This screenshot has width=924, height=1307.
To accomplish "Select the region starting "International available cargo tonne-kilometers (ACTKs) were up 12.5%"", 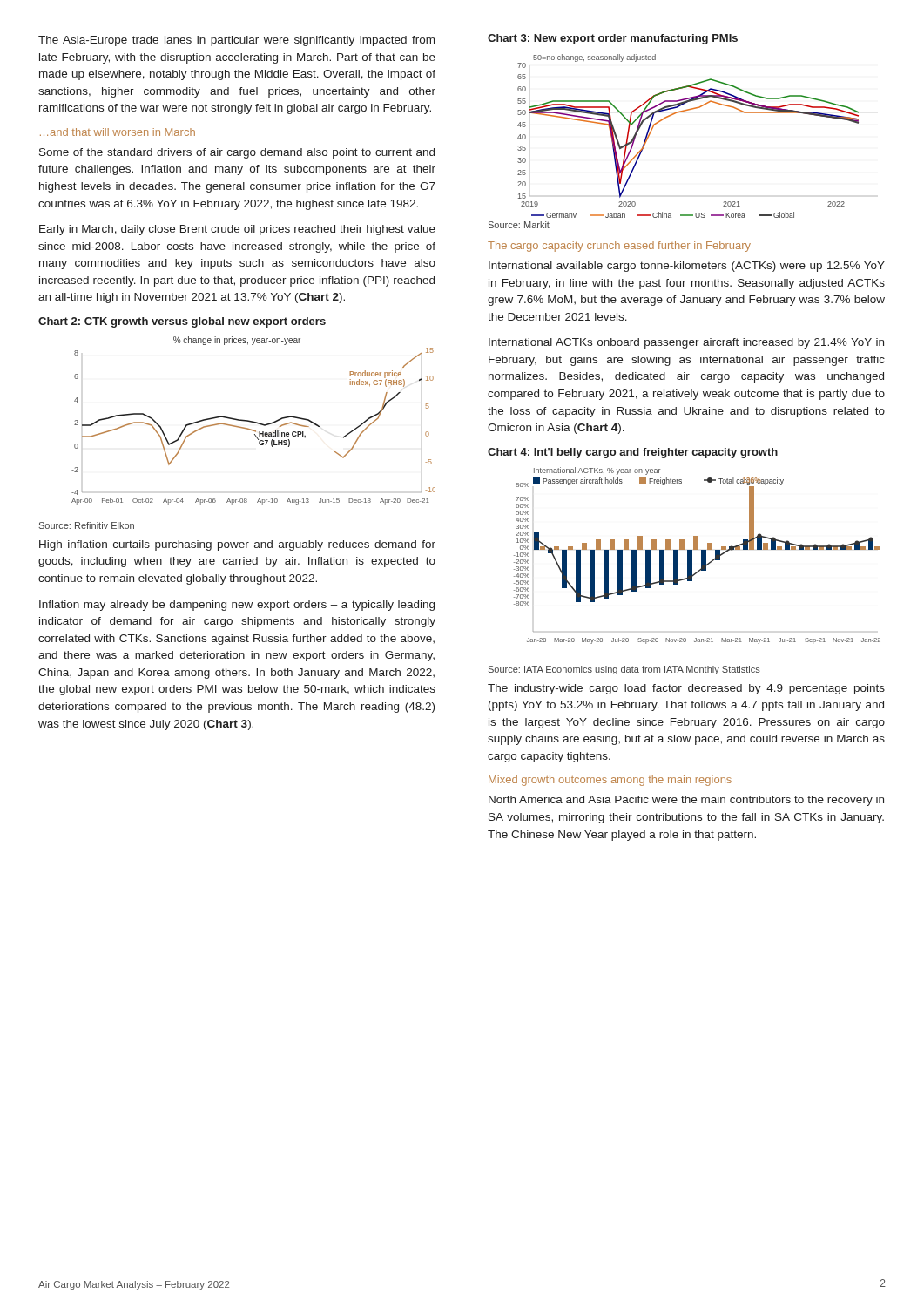I will click(x=686, y=291).
